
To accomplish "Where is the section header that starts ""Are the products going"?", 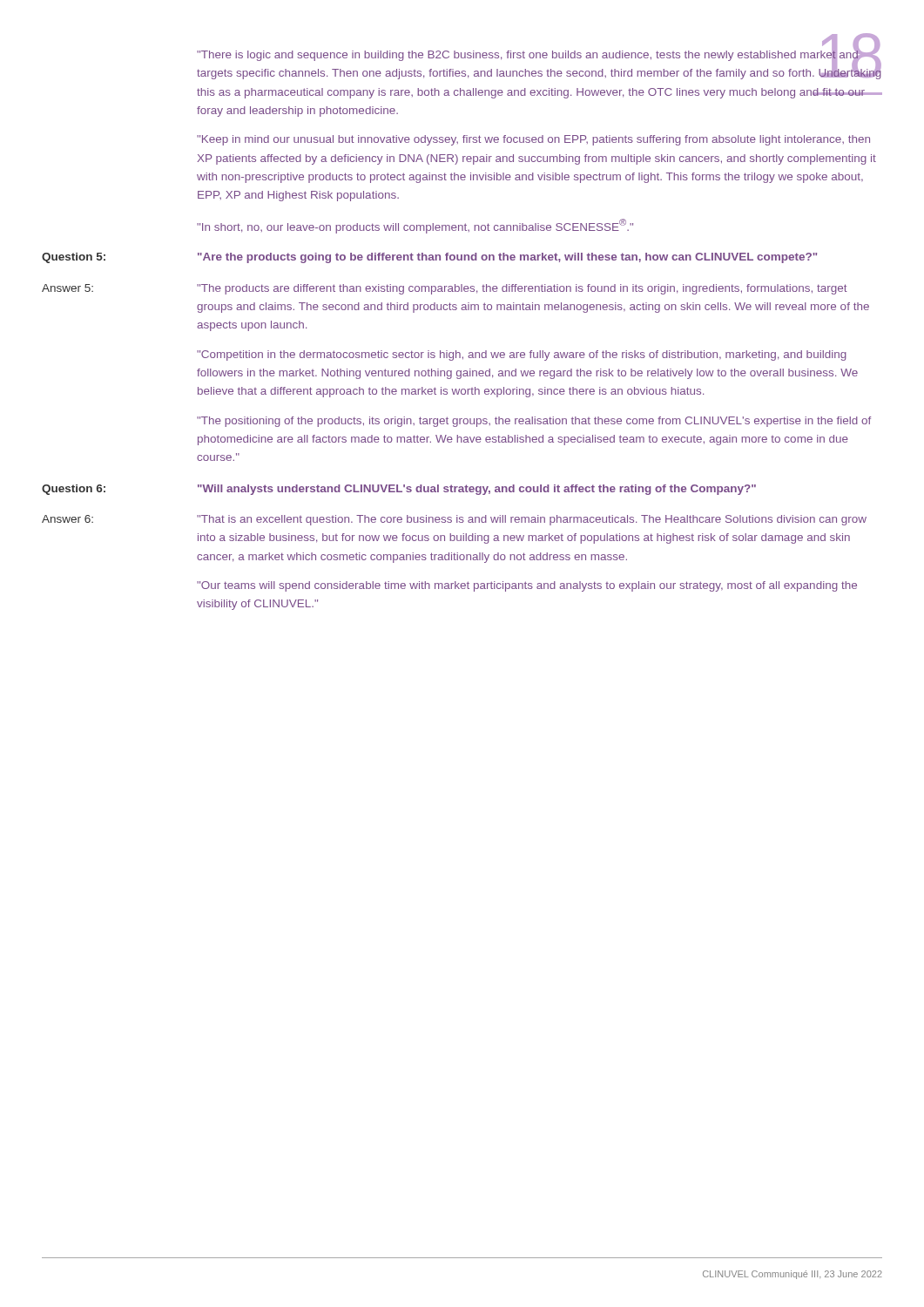I will (x=507, y=257).
